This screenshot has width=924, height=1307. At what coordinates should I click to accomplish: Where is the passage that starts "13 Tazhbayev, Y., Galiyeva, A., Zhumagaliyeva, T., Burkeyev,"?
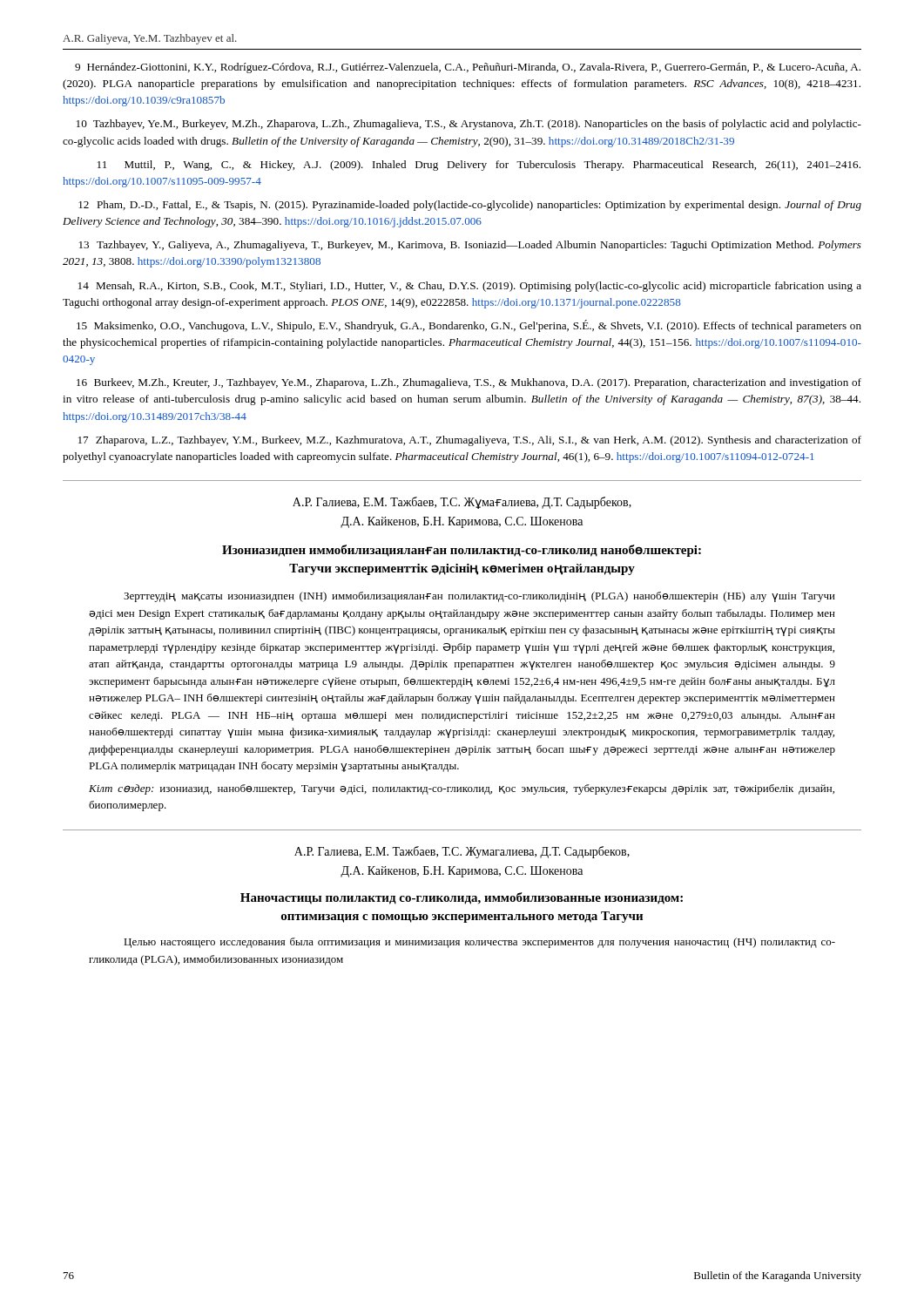click(x=462, y=253)
